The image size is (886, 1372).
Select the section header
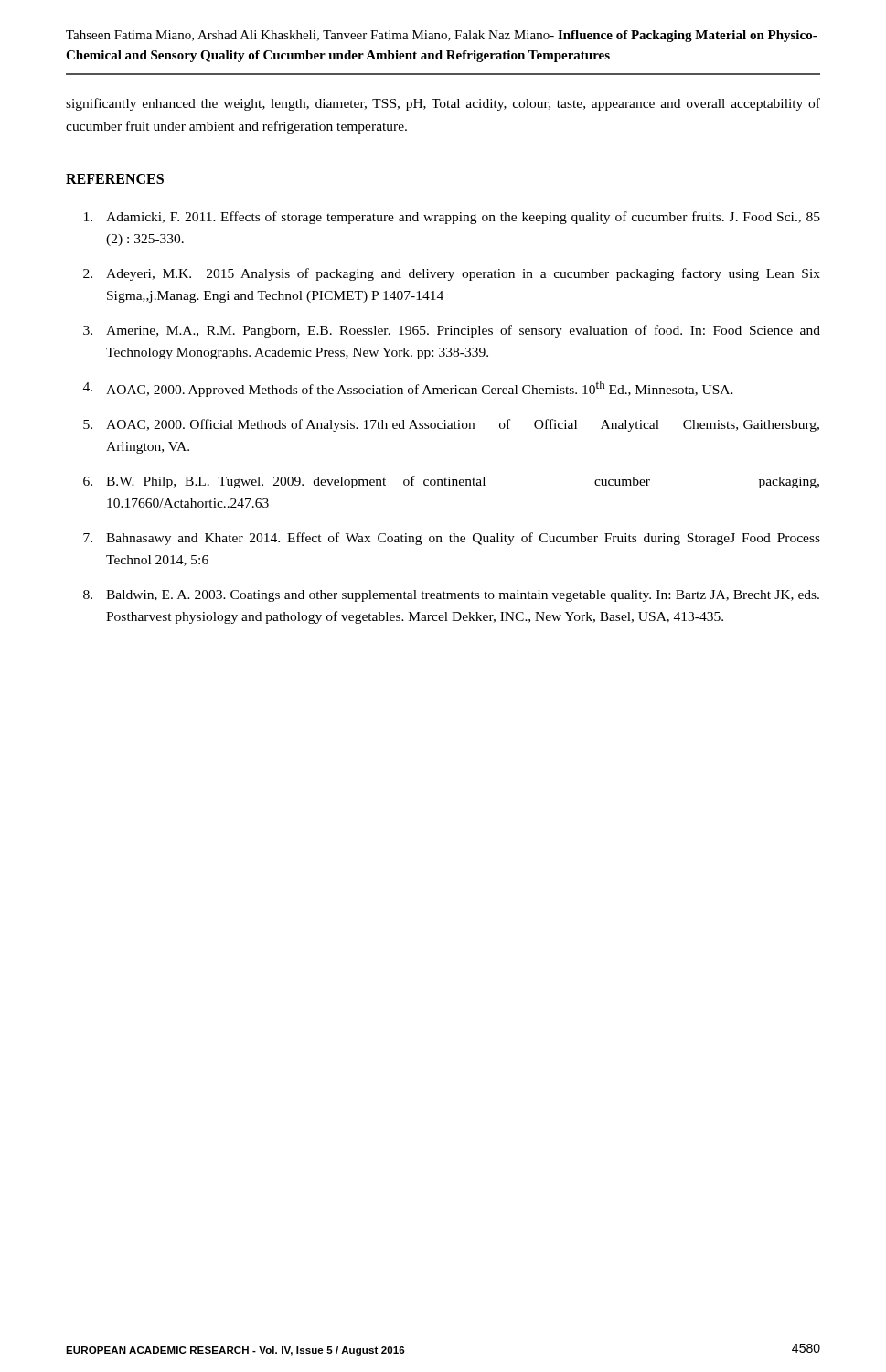(x=115, y=178)
